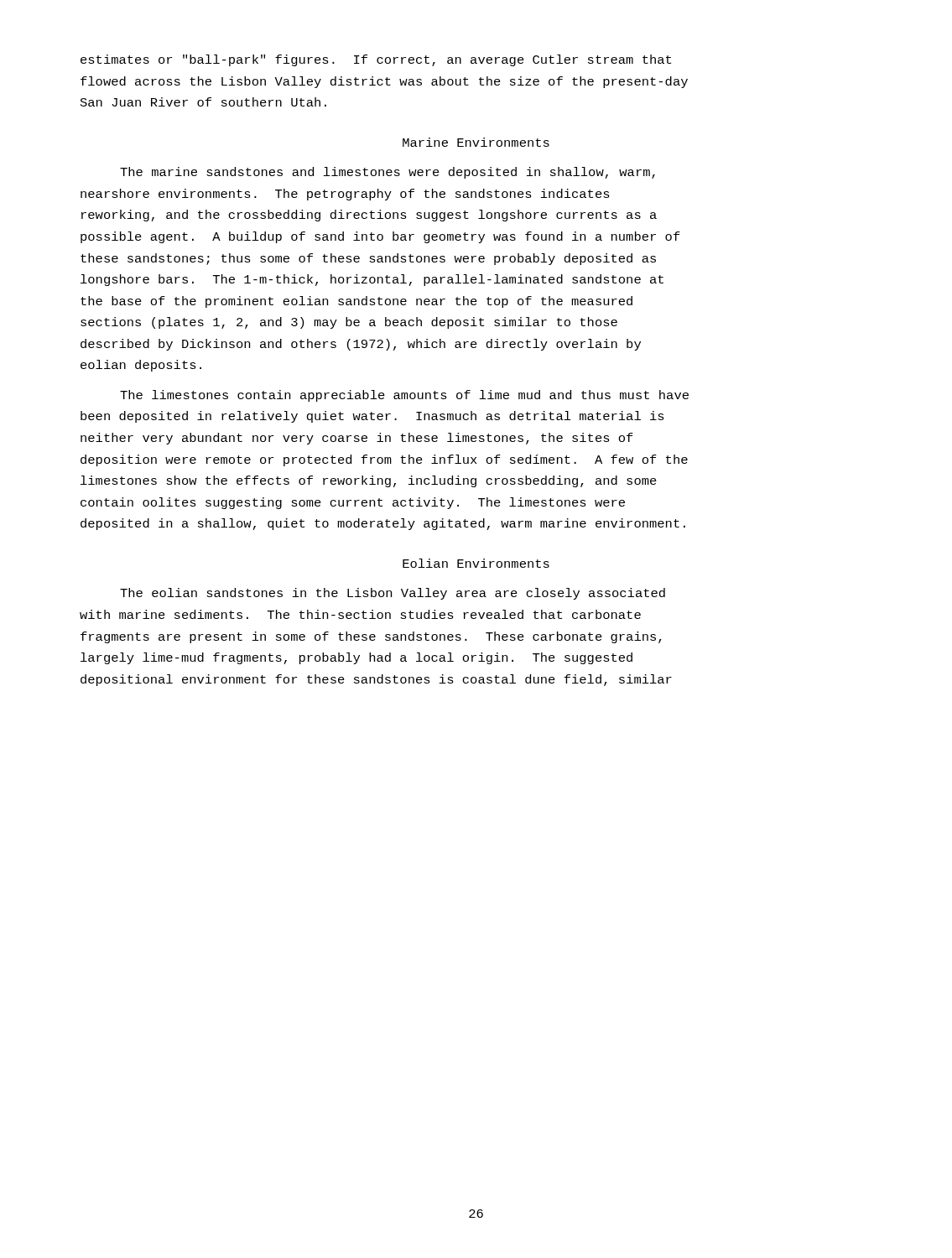Find the text block starting "Marine Environments"

click(476, 143)
